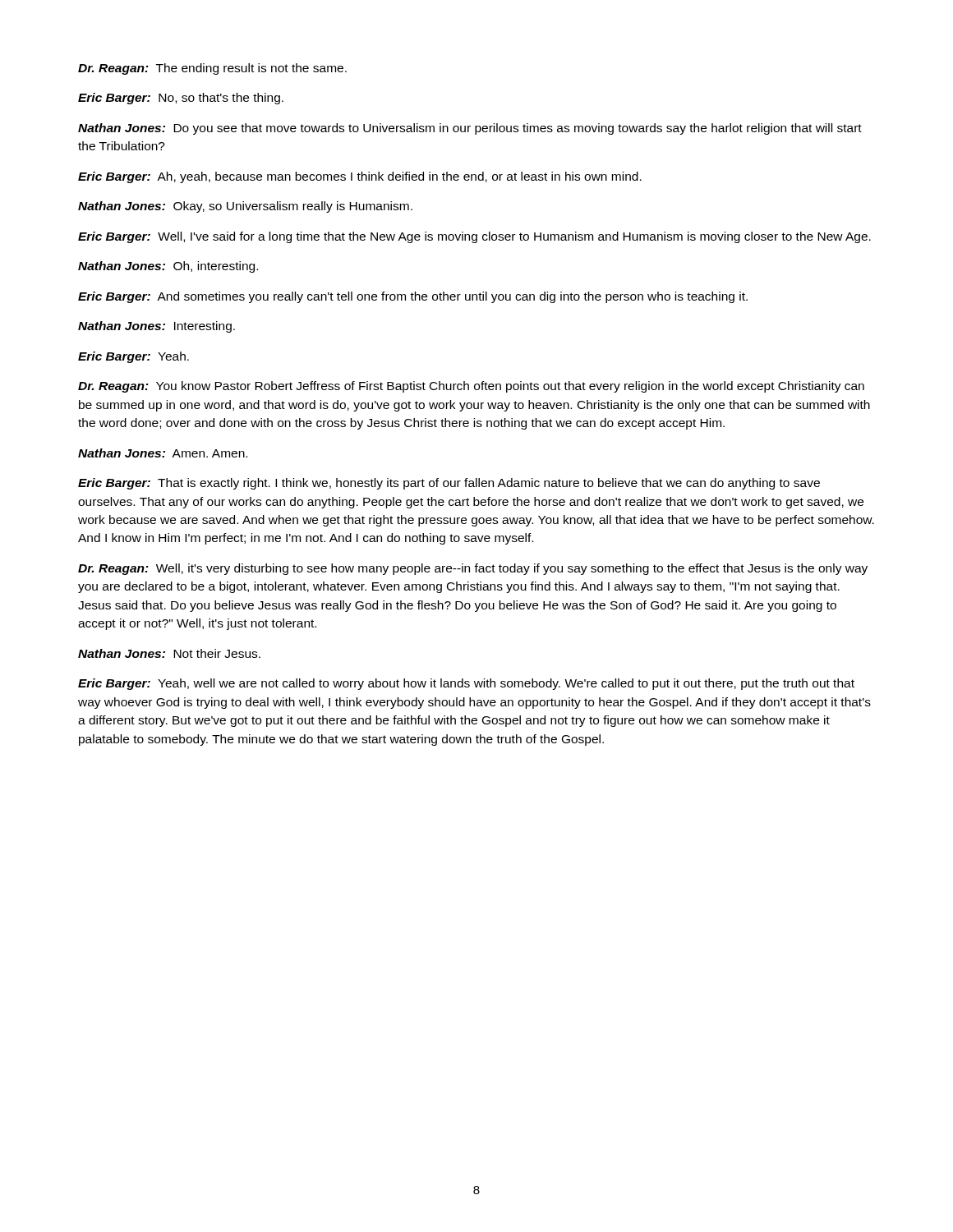
Task: Locate the block starting "Nathan Jones: Do you see that move towards"
Action: pos(470,137)
